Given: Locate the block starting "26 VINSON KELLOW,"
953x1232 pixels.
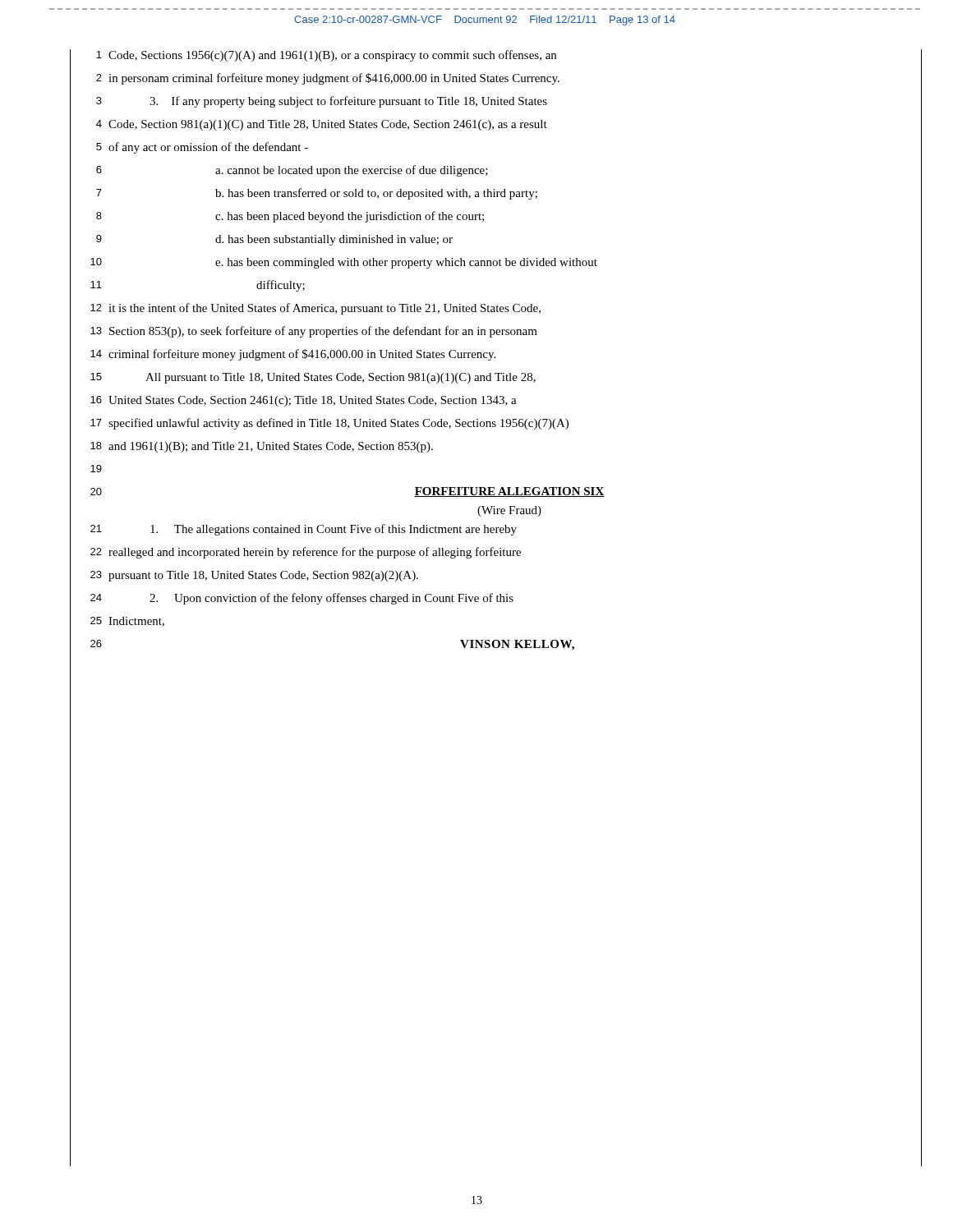Looking at the screenshot, I should [x=495, y=646].
